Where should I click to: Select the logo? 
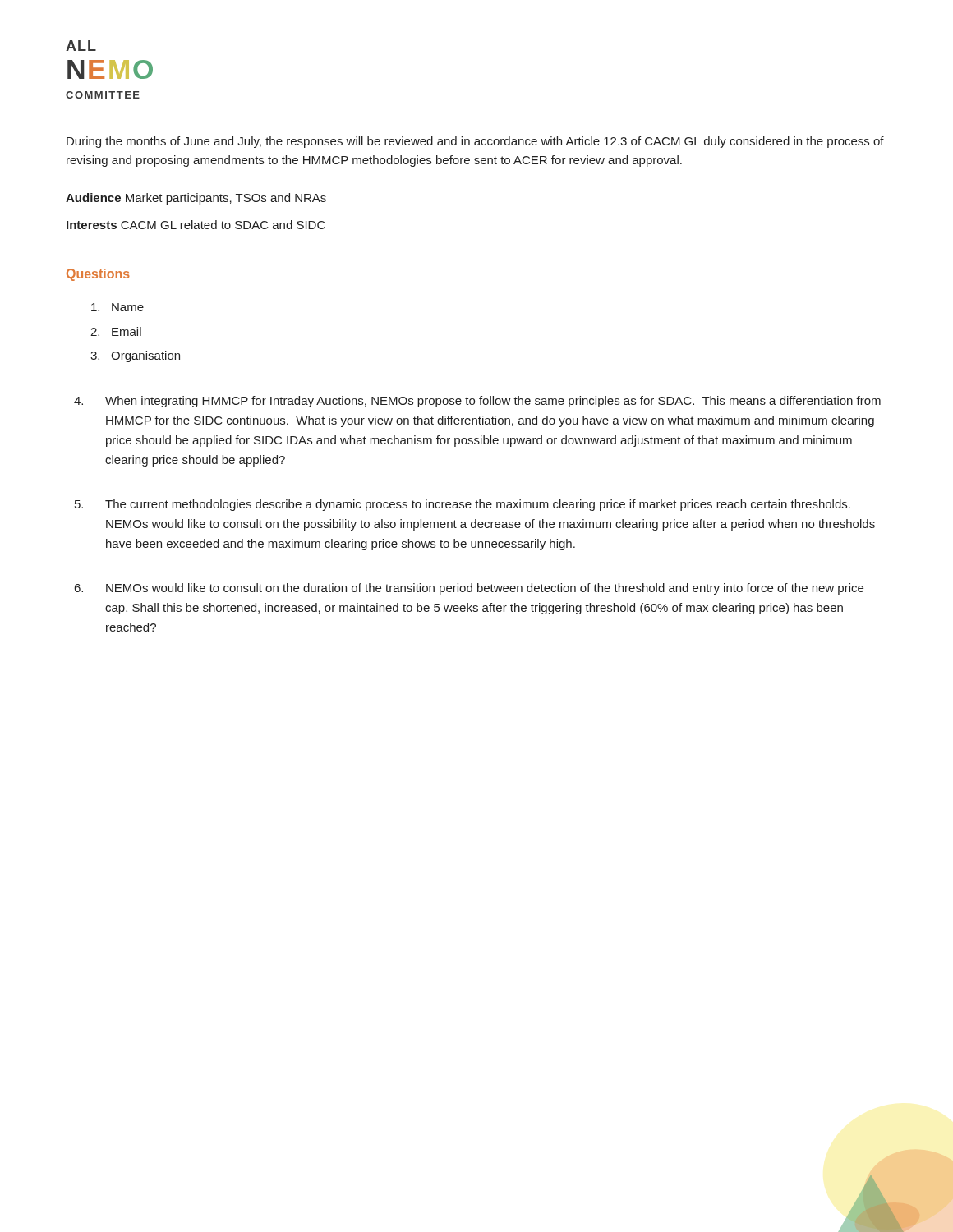[x=131, y=74]
